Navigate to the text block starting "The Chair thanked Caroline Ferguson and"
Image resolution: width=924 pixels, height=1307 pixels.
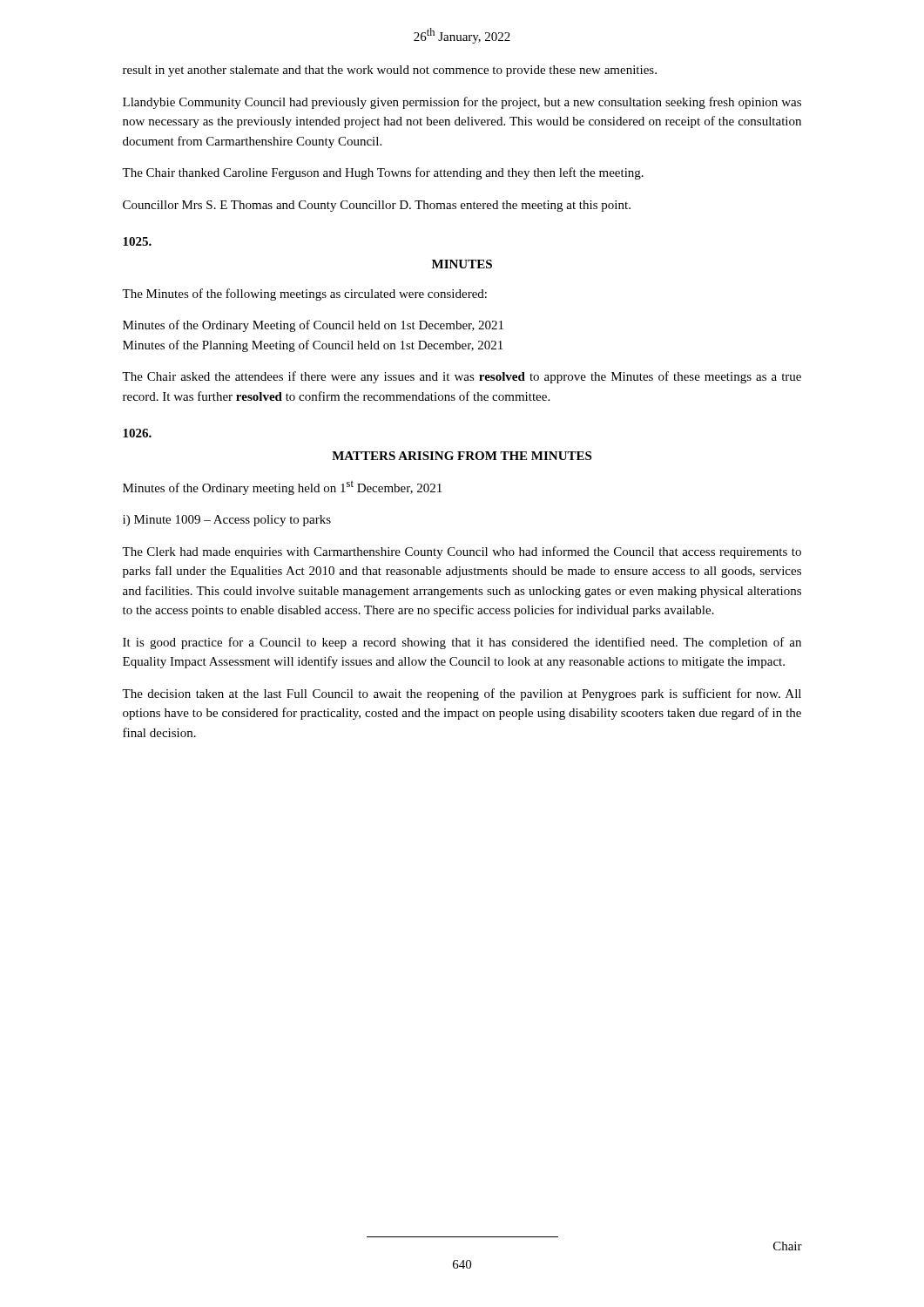point(462,173)
